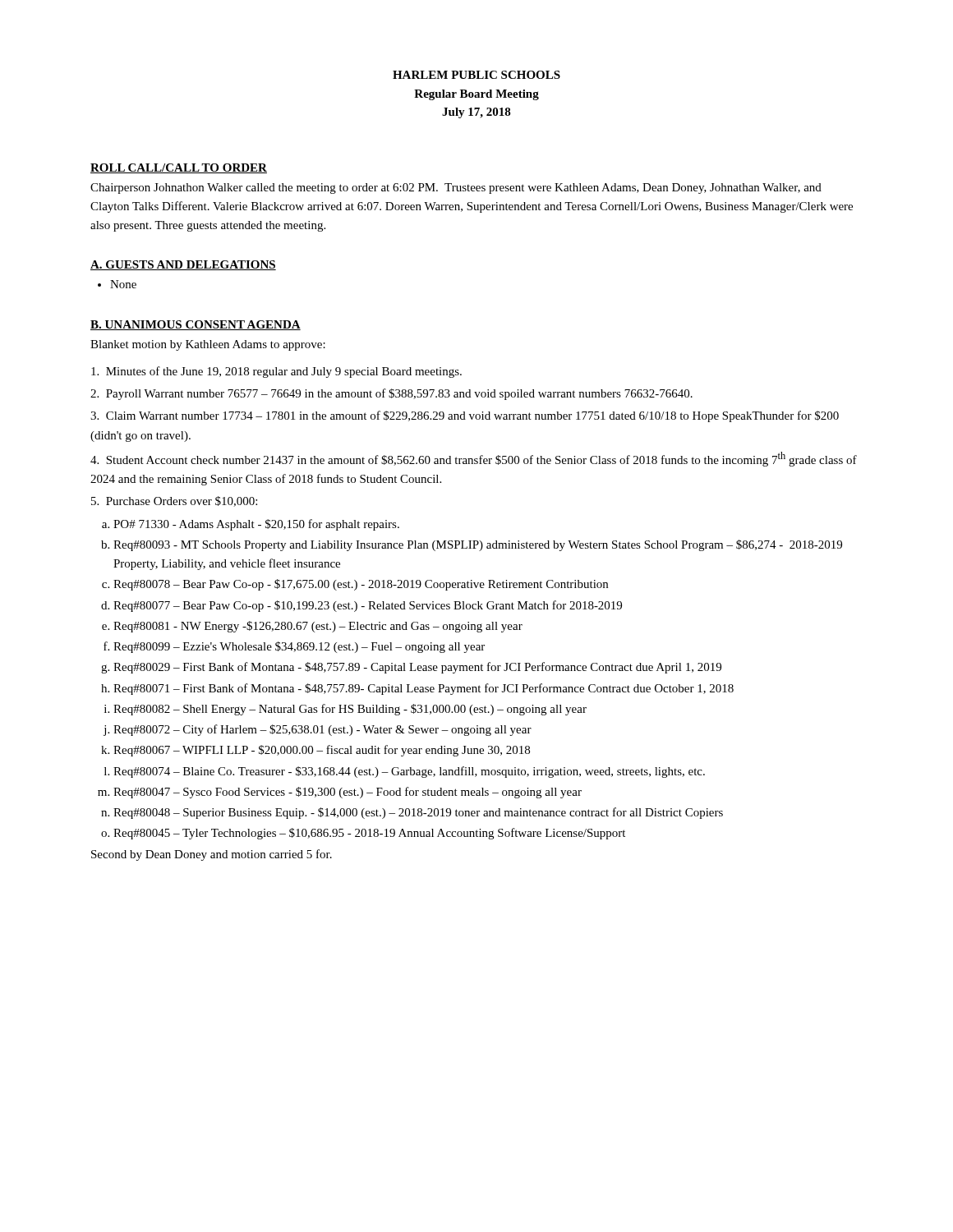953x1232 pixels.
Task: Find the passage starting "4. Student Account check number 21437 in"
Action: (473, 468)
